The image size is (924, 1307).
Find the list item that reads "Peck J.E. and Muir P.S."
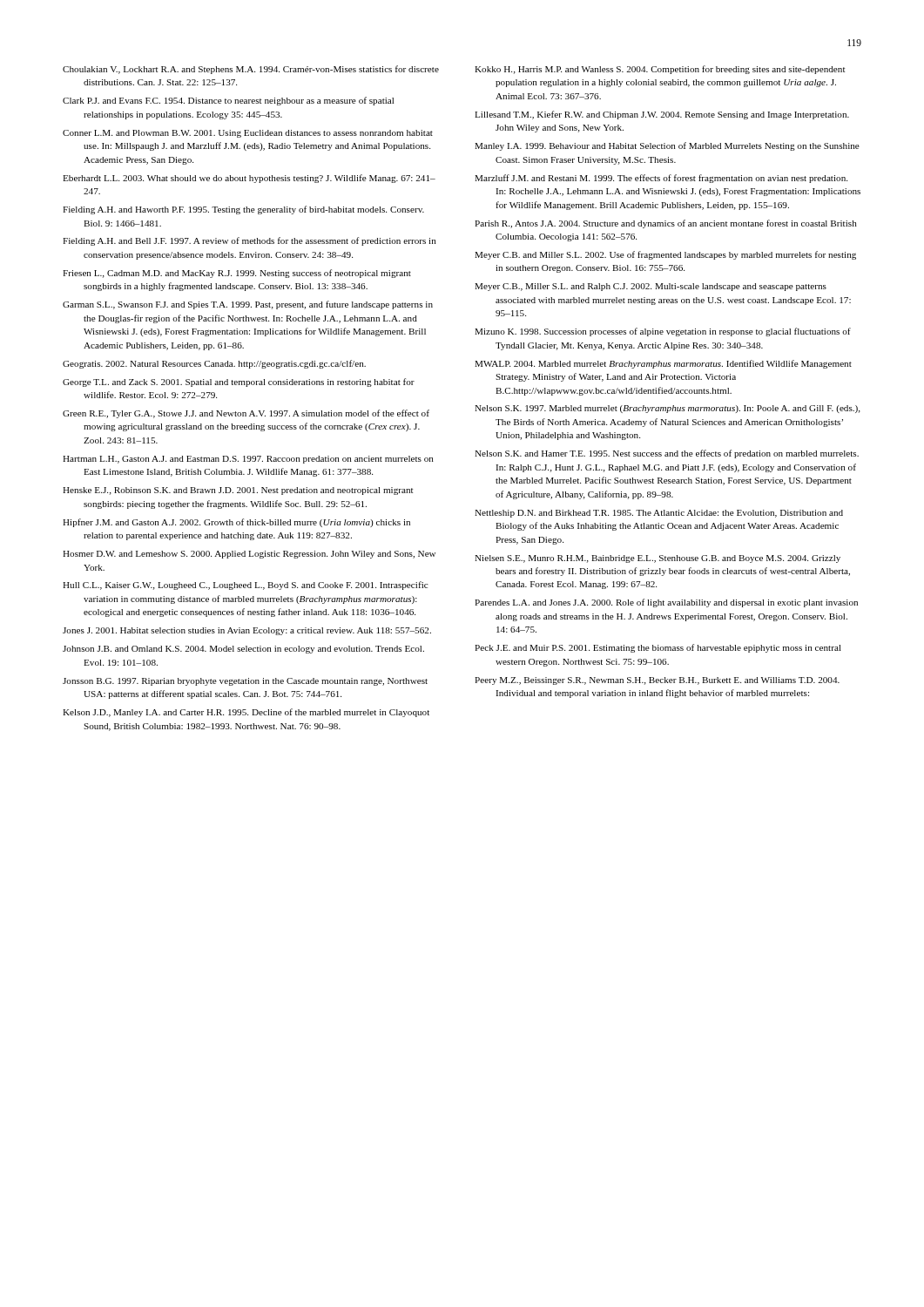(x=658, y=654)
